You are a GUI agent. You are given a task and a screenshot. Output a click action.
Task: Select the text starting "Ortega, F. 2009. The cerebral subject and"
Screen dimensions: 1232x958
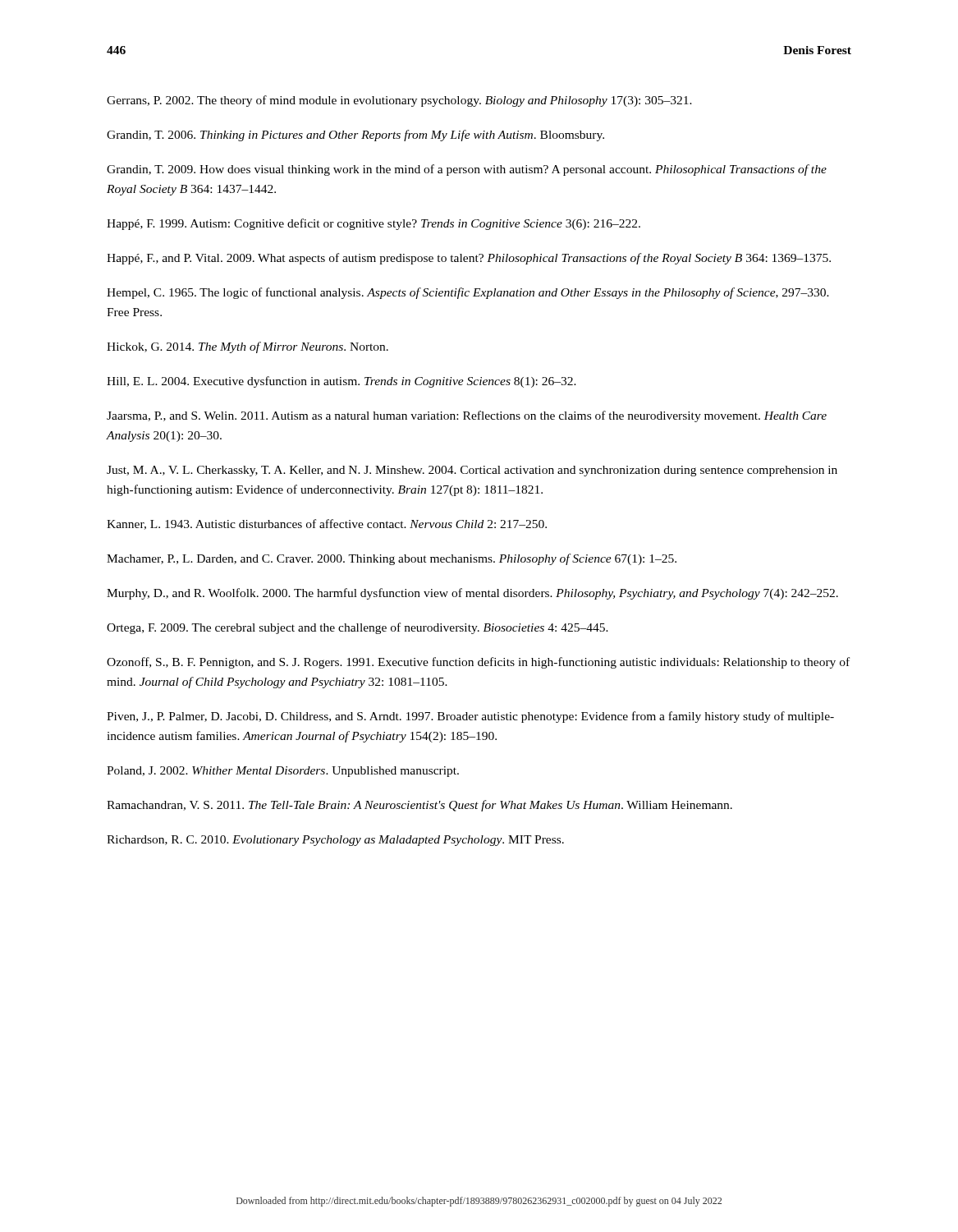click(358, 627)
